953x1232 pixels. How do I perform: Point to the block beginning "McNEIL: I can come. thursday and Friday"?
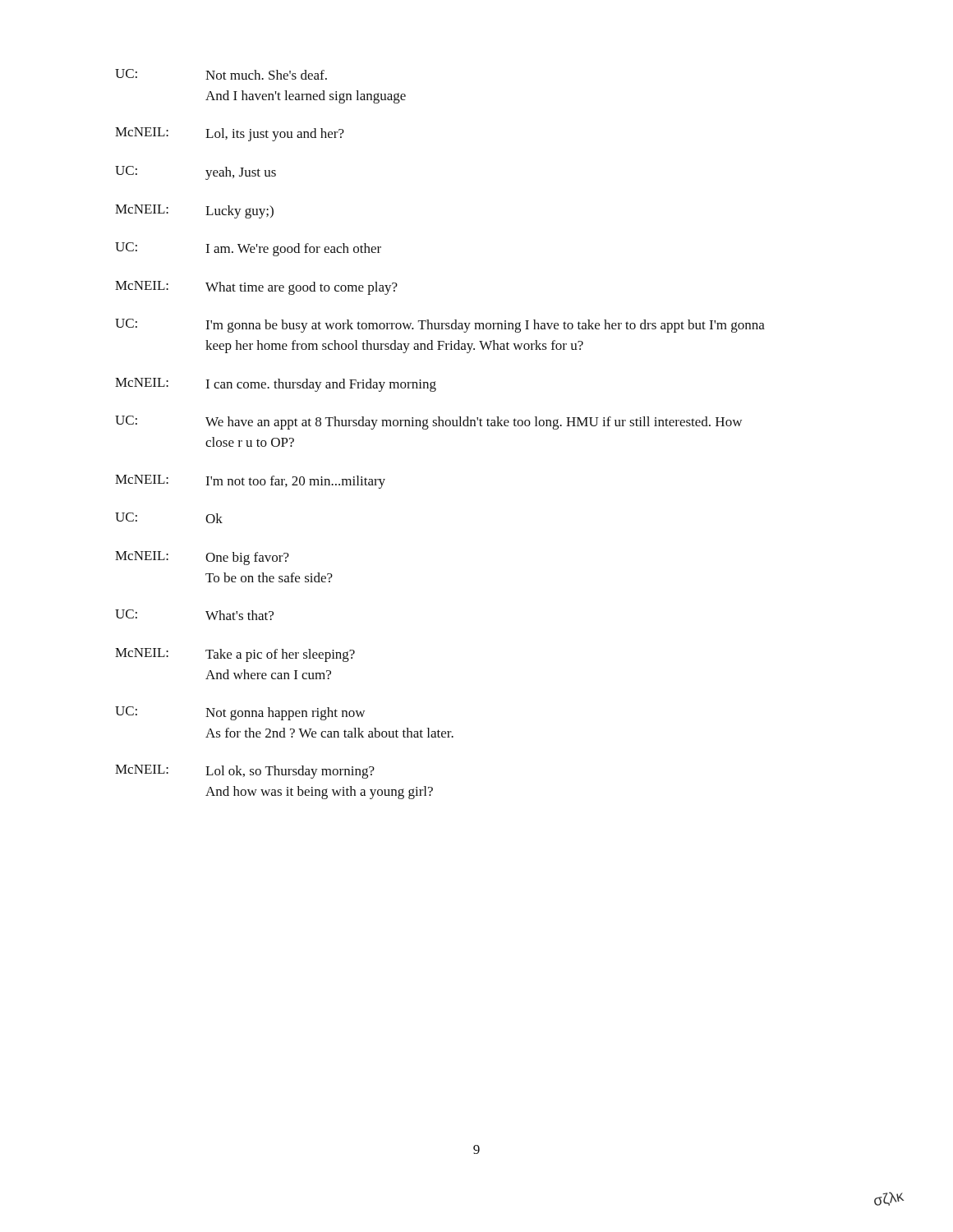(444, 384)
